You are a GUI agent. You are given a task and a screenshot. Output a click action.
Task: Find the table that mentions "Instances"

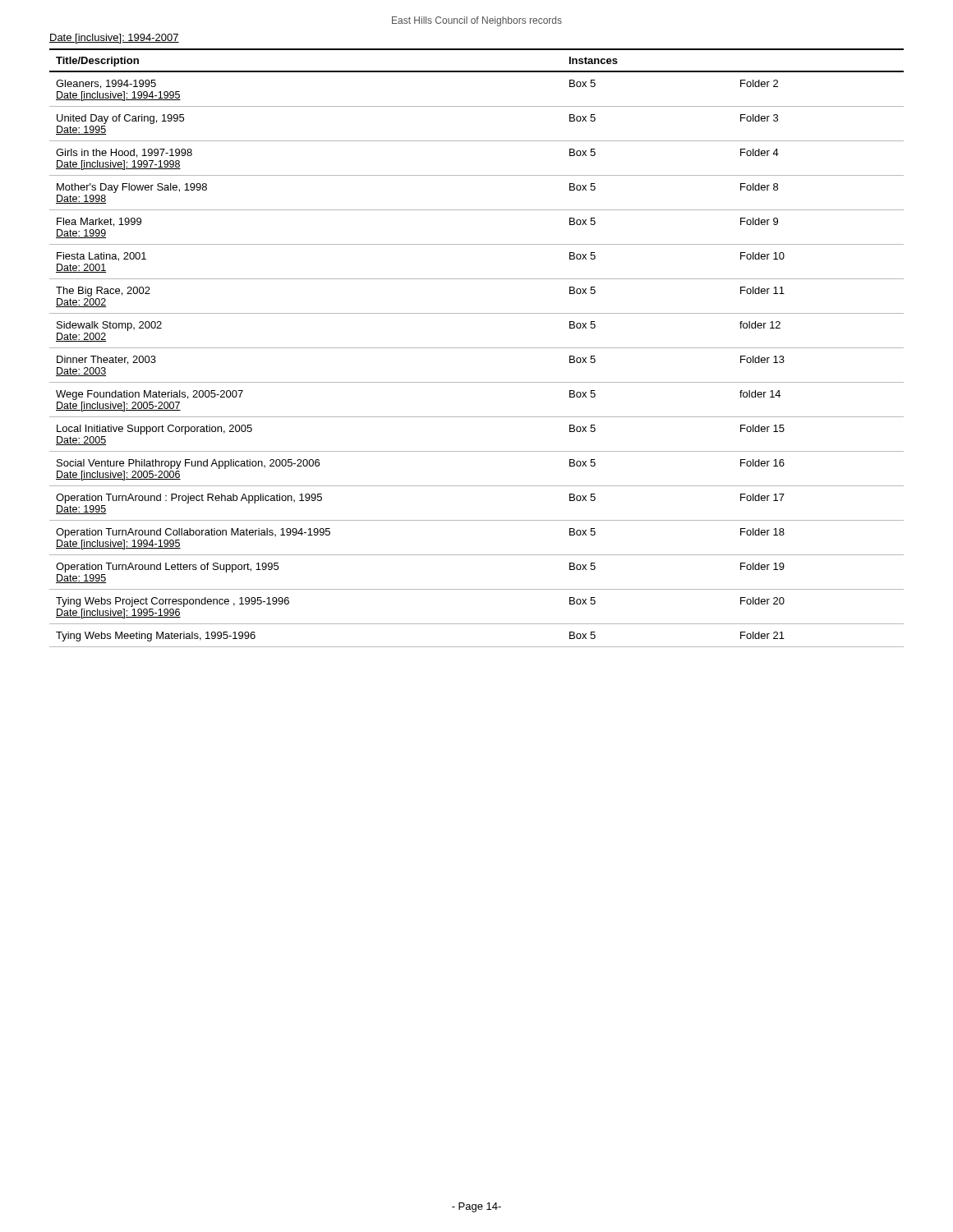pyautogui.click(x=476, y=348)
